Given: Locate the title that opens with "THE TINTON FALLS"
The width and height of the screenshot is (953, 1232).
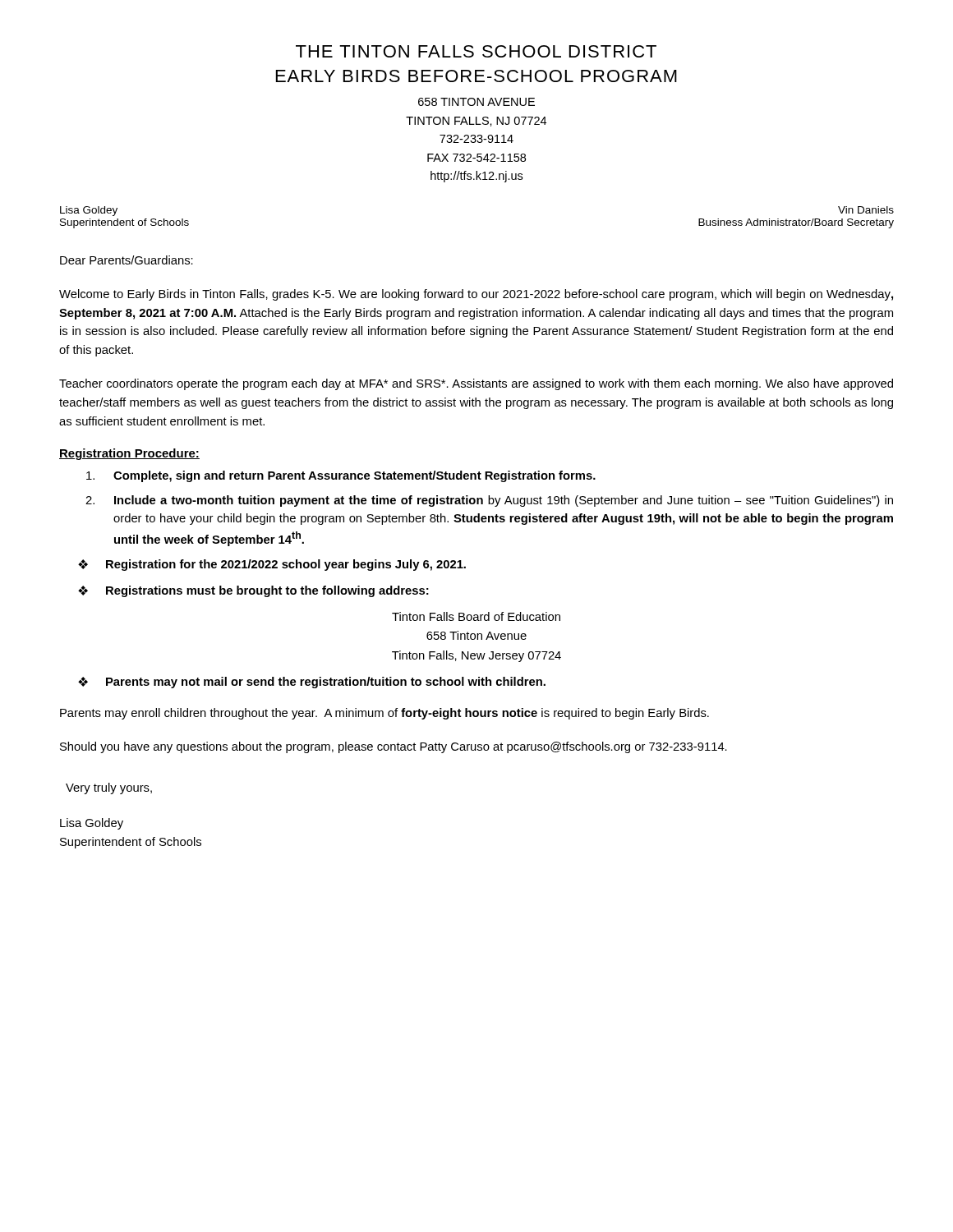Looking at the screenshot, I should pos(476,112).
